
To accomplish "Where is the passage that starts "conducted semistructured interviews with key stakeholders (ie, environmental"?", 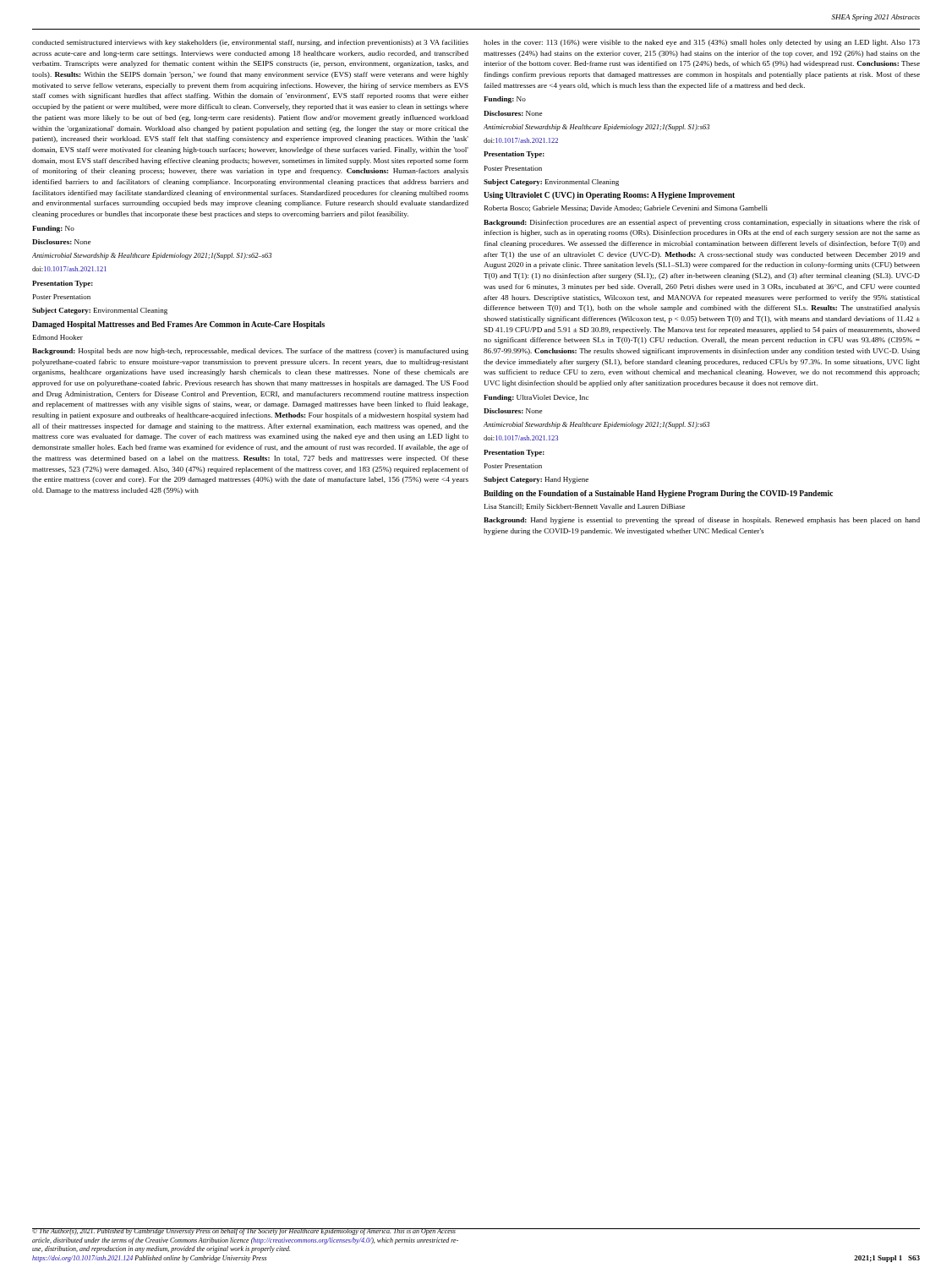I will (250, 128).
